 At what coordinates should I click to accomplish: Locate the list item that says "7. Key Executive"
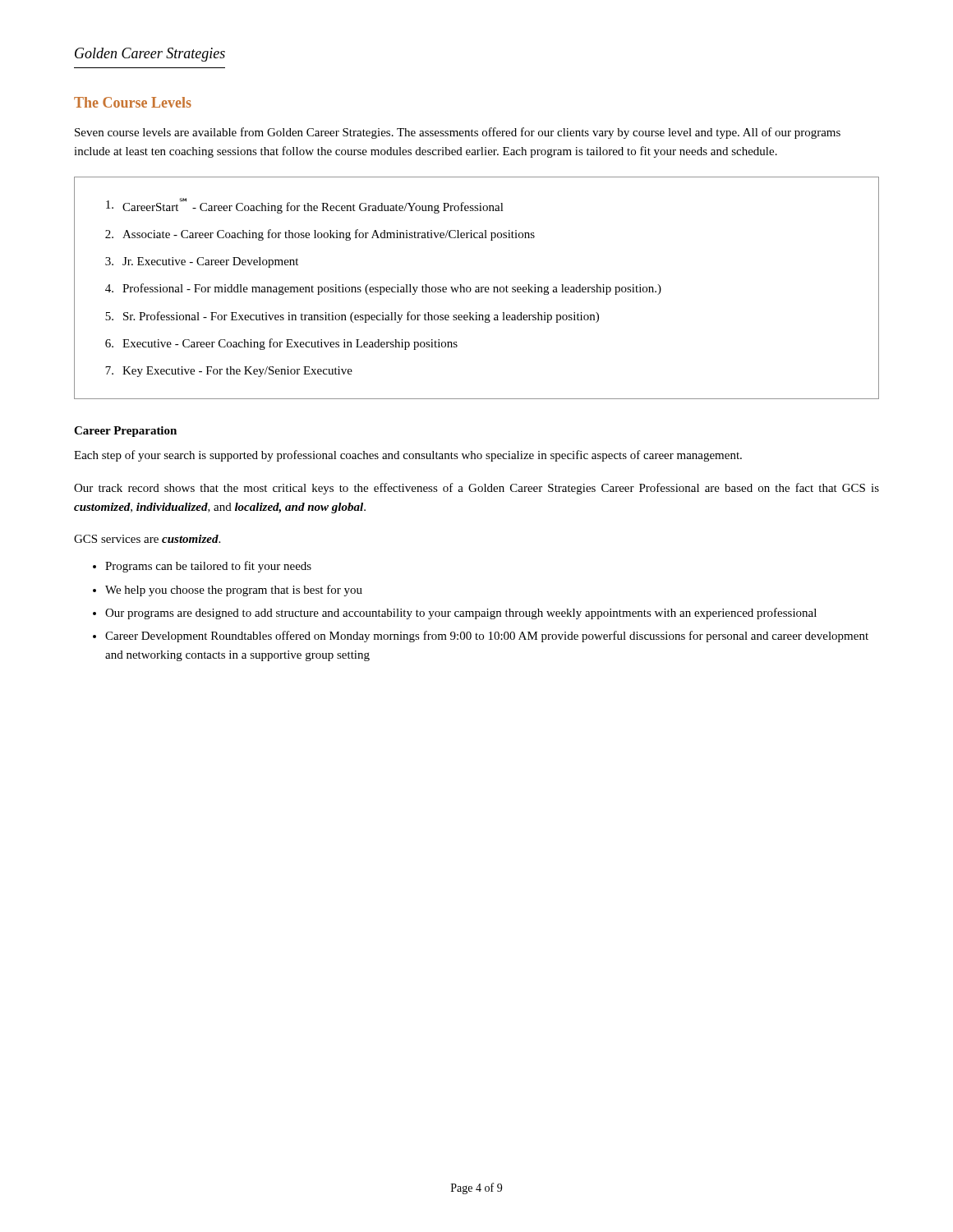click(222, 371)
